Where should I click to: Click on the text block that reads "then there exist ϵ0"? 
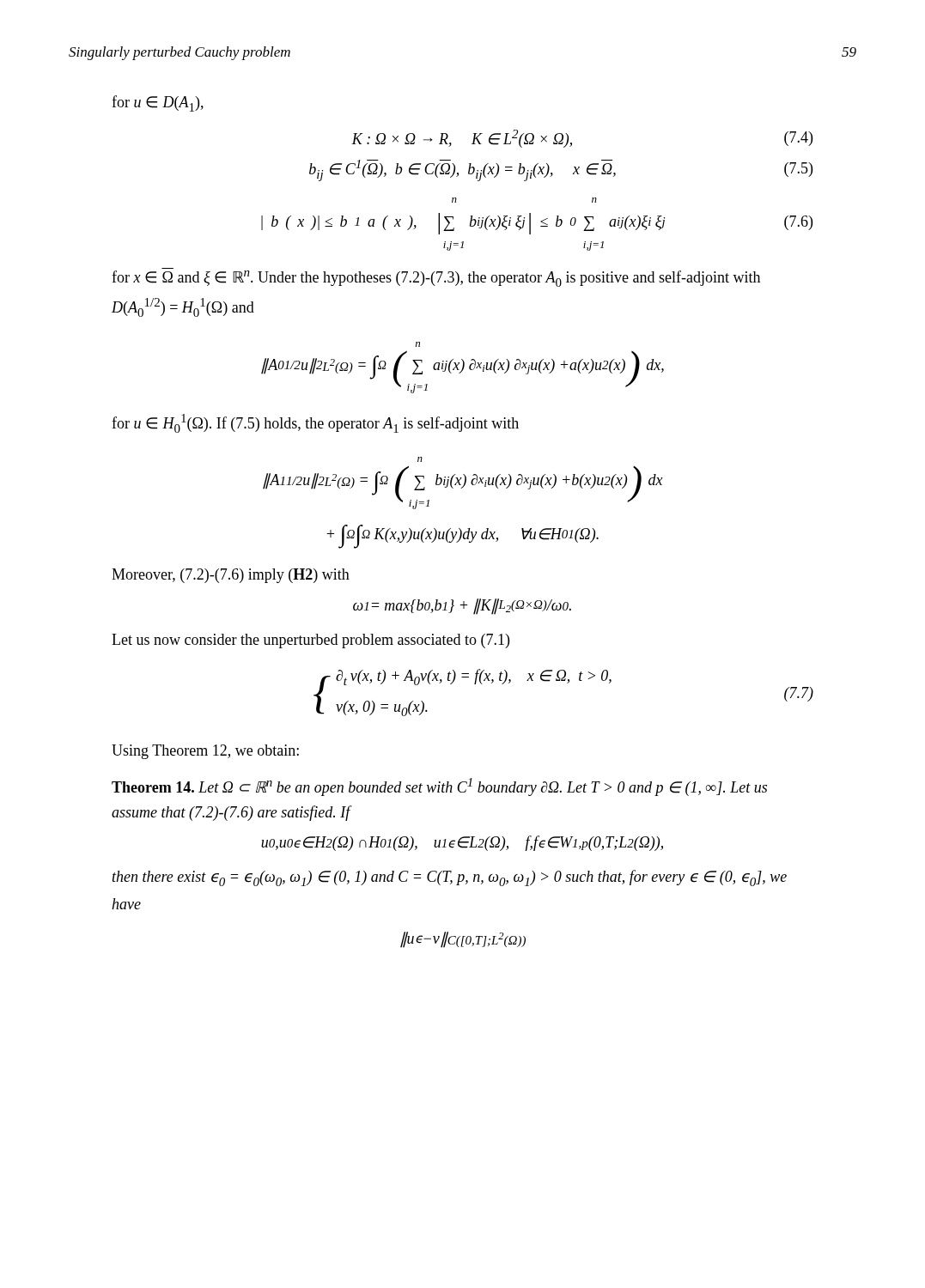(x=449, y=891)
